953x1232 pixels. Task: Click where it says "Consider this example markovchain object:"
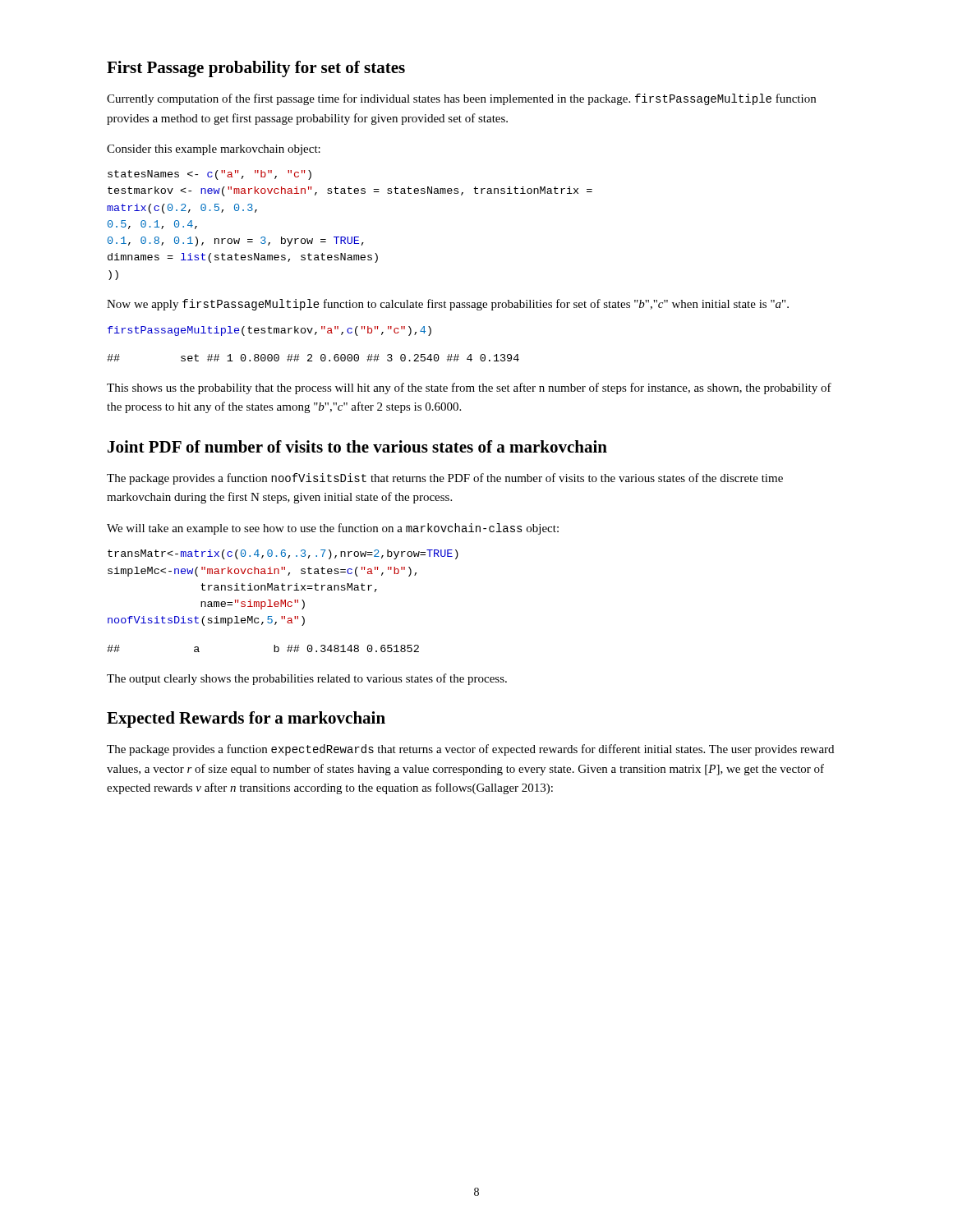coord(214,149)
